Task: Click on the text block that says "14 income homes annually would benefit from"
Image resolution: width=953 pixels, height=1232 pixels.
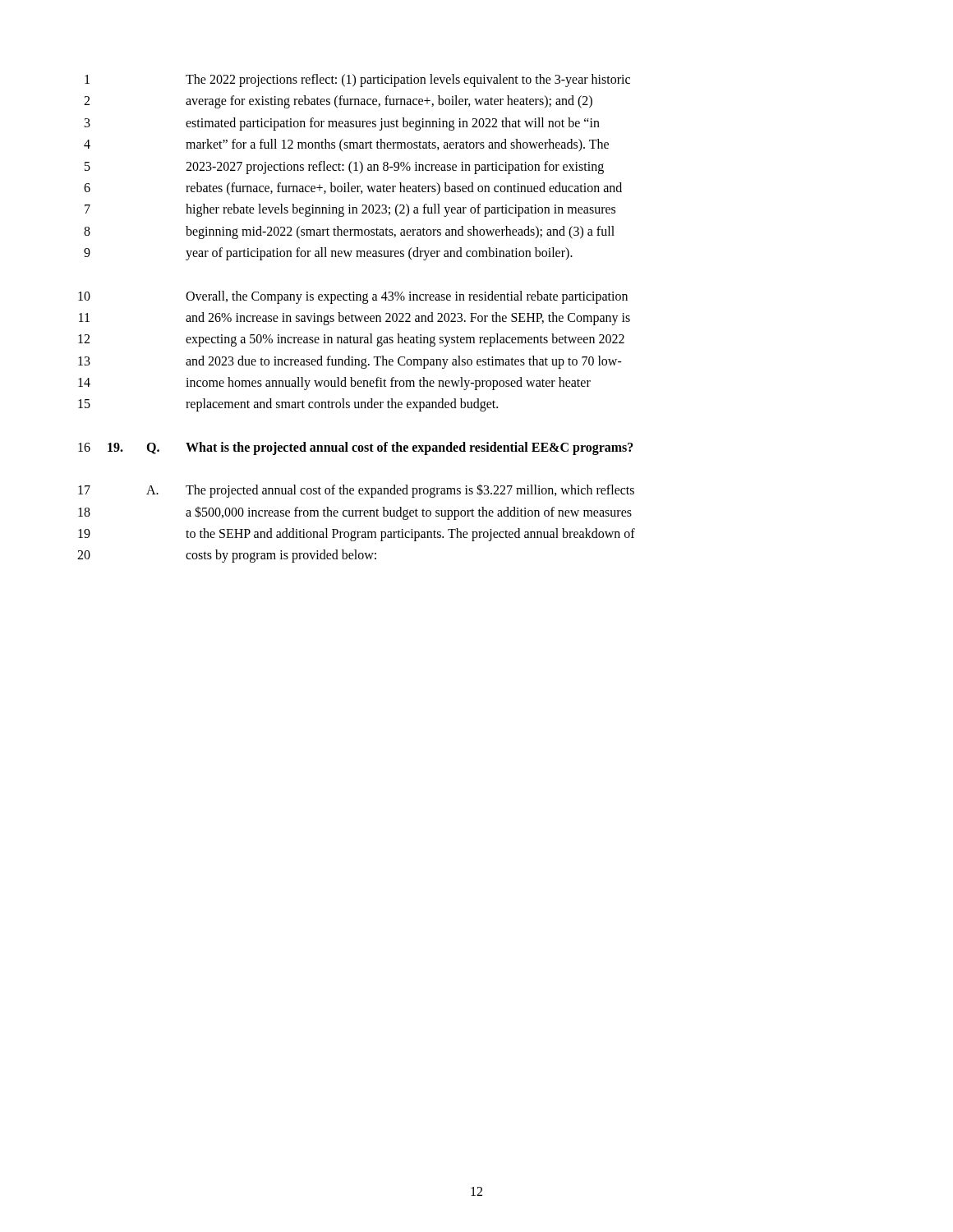Action: (x=456, y=383)
